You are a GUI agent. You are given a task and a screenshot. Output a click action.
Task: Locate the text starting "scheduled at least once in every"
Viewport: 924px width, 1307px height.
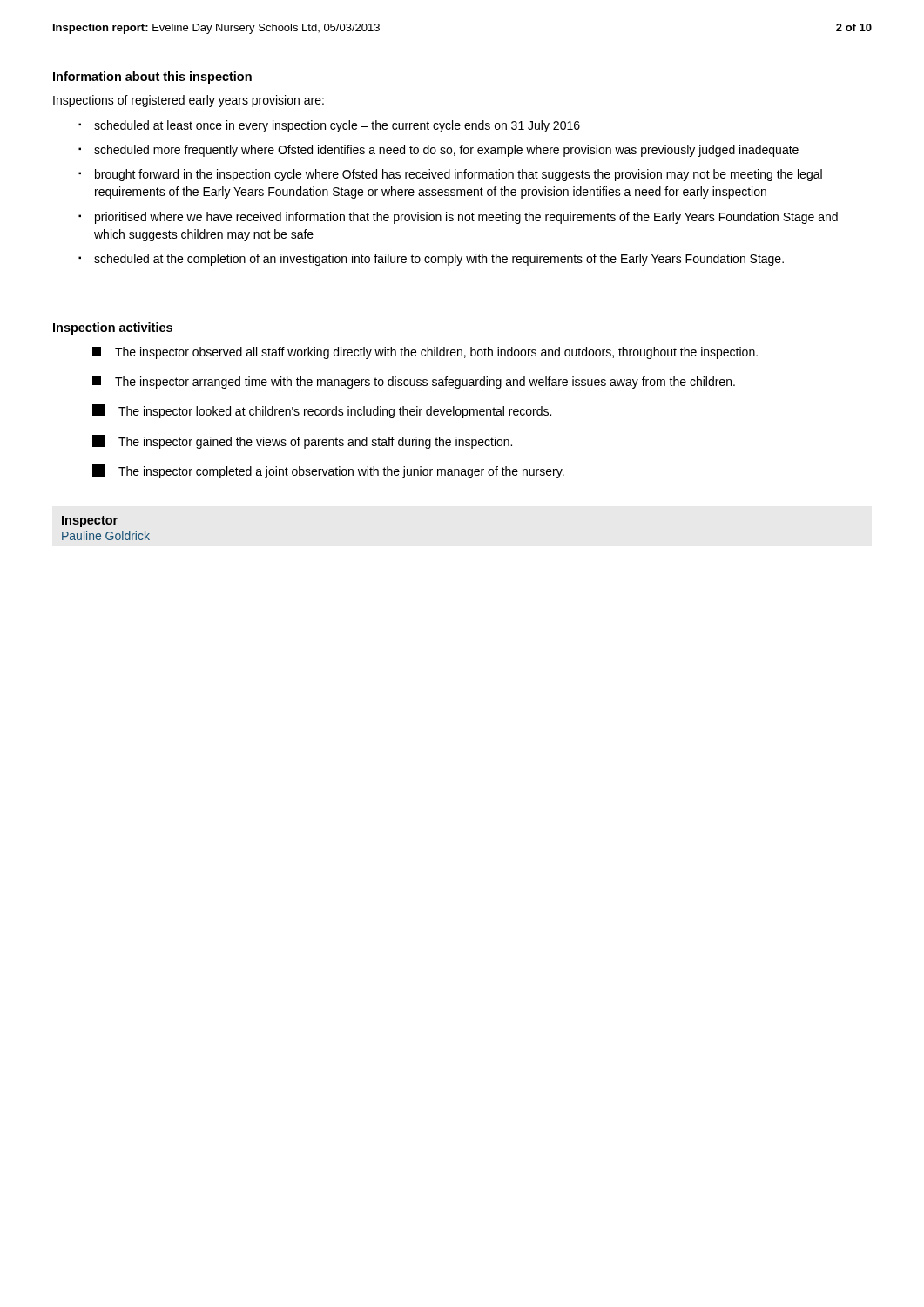(x=337, y=125)
